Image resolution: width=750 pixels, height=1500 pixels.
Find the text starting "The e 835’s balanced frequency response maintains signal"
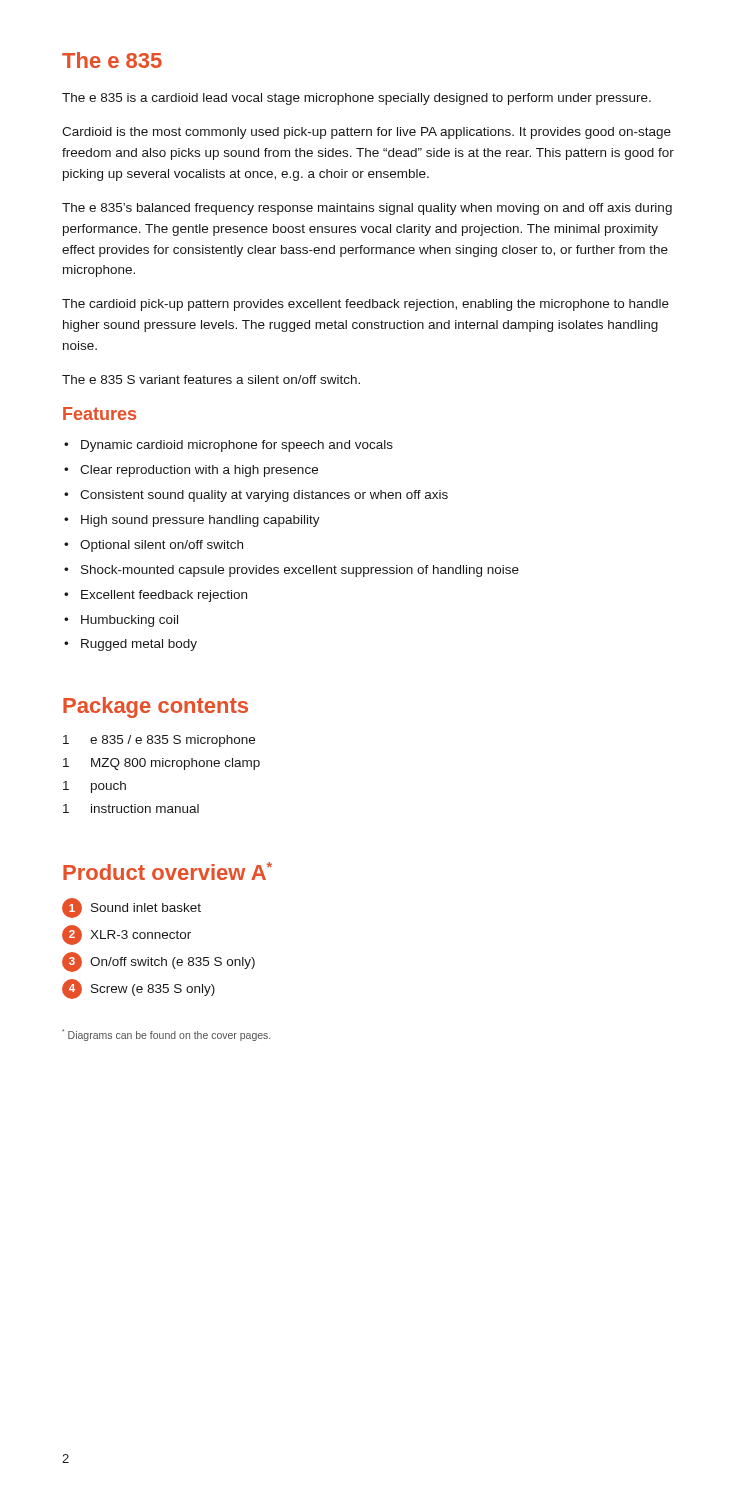367,239
